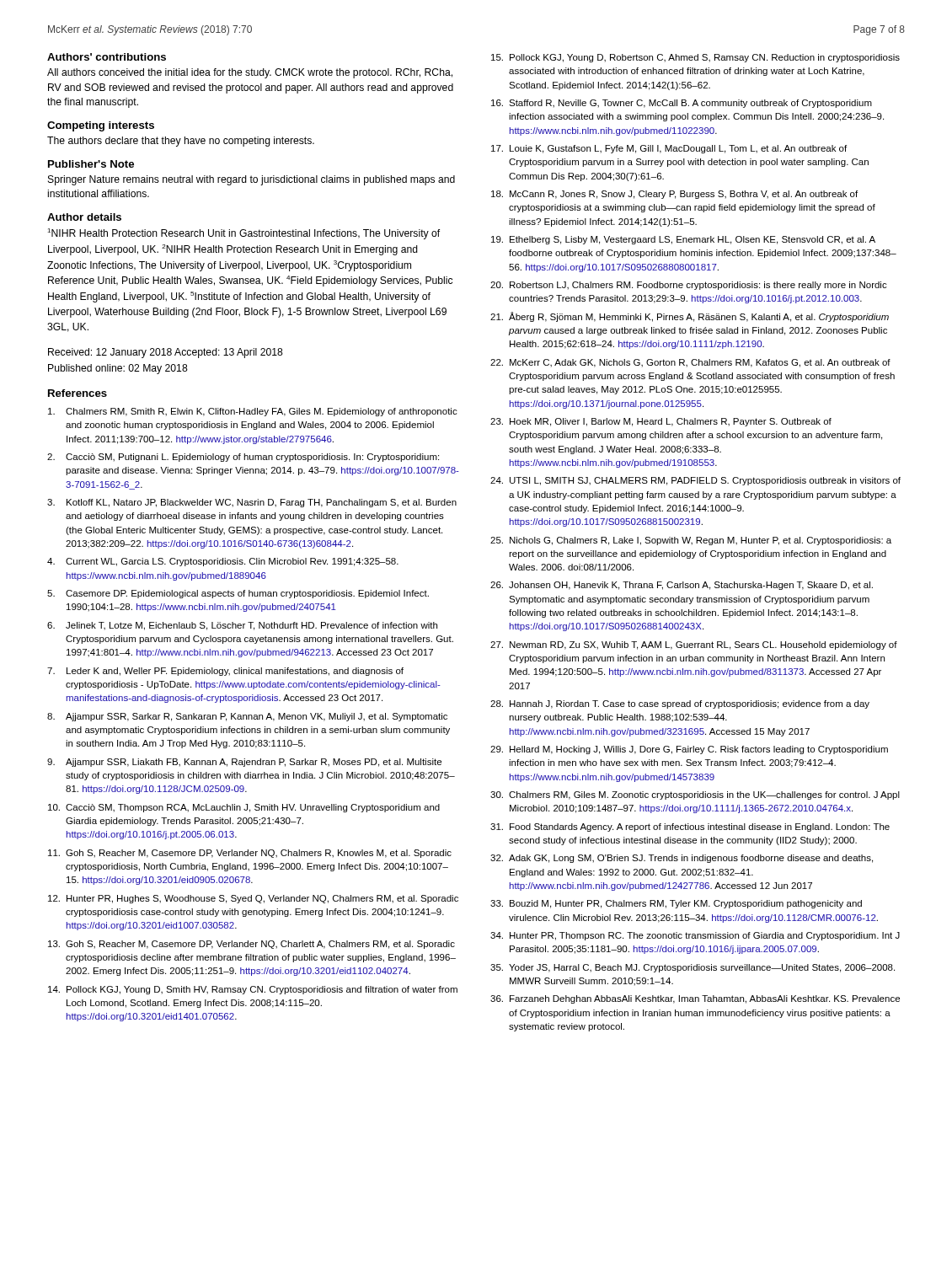The height and width of the screenshot is (1264, 952).
Task: Select the region starting "10. Cacciò SM, Thompson"
Action: (254, 821)
